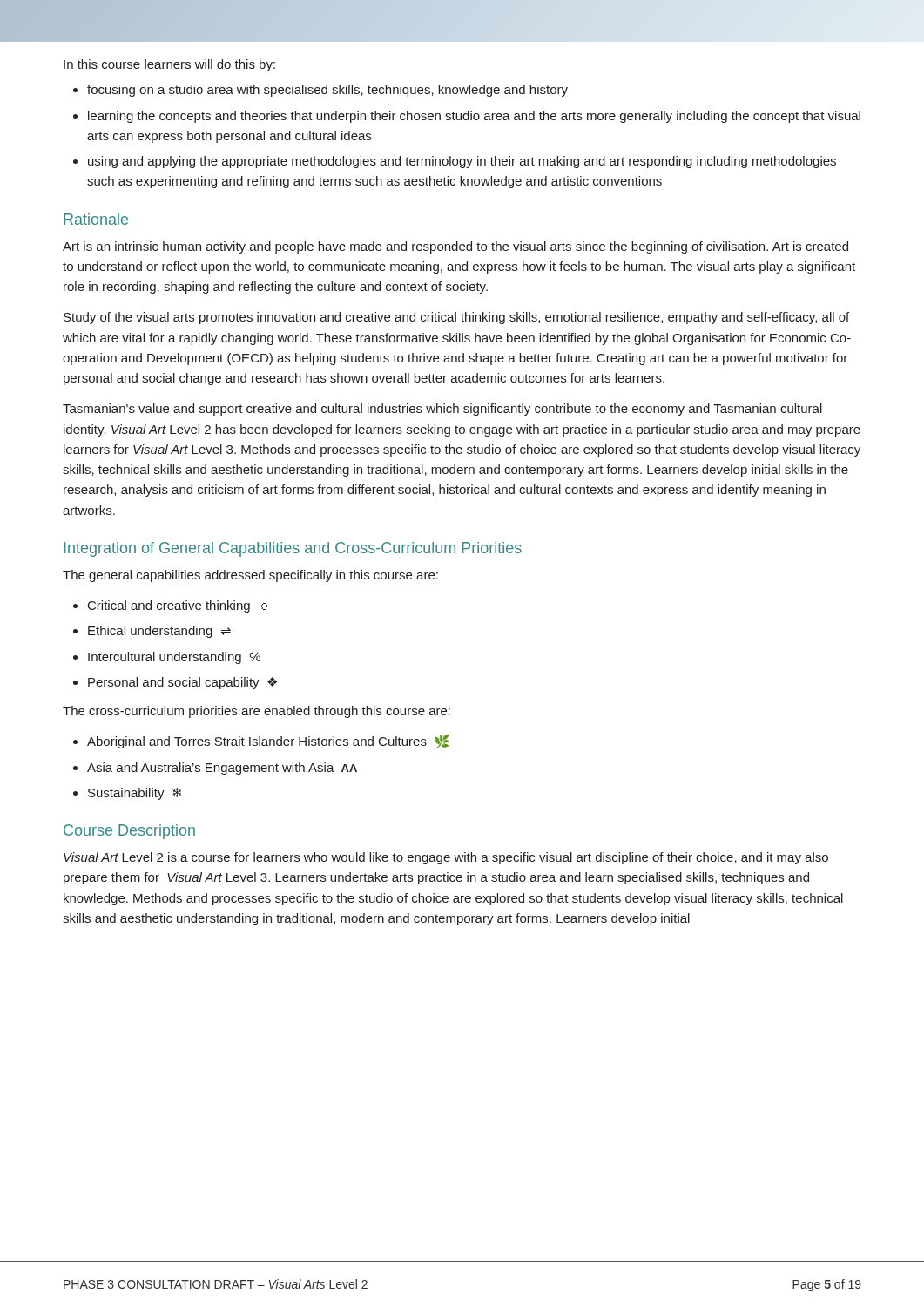Click on the text starting "The general capabilities addressed specifically"
Viewport: 924px width, 1307px height.
coord(251,574)
